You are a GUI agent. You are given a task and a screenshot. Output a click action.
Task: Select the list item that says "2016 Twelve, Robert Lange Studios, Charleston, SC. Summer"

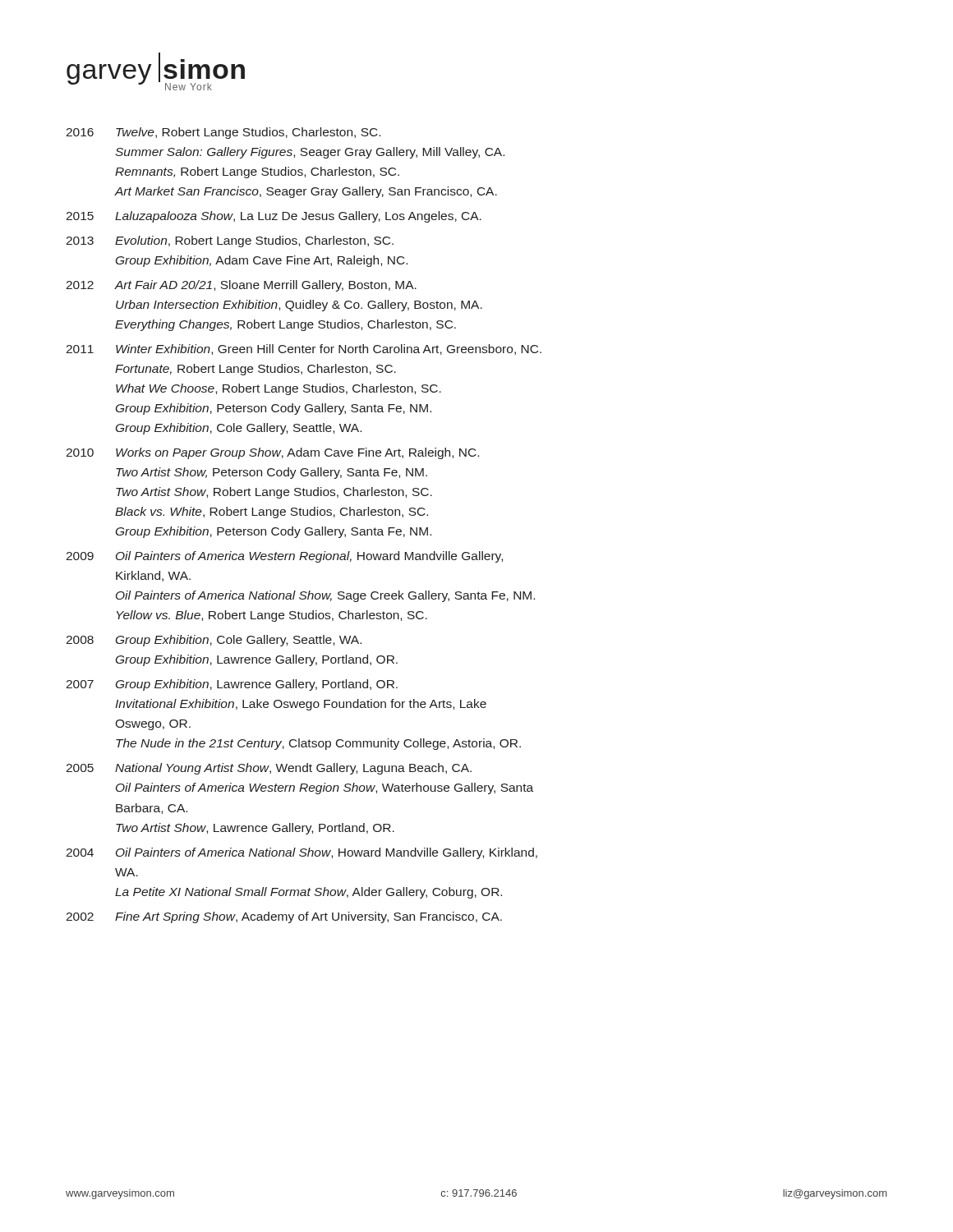pos(476,162)
